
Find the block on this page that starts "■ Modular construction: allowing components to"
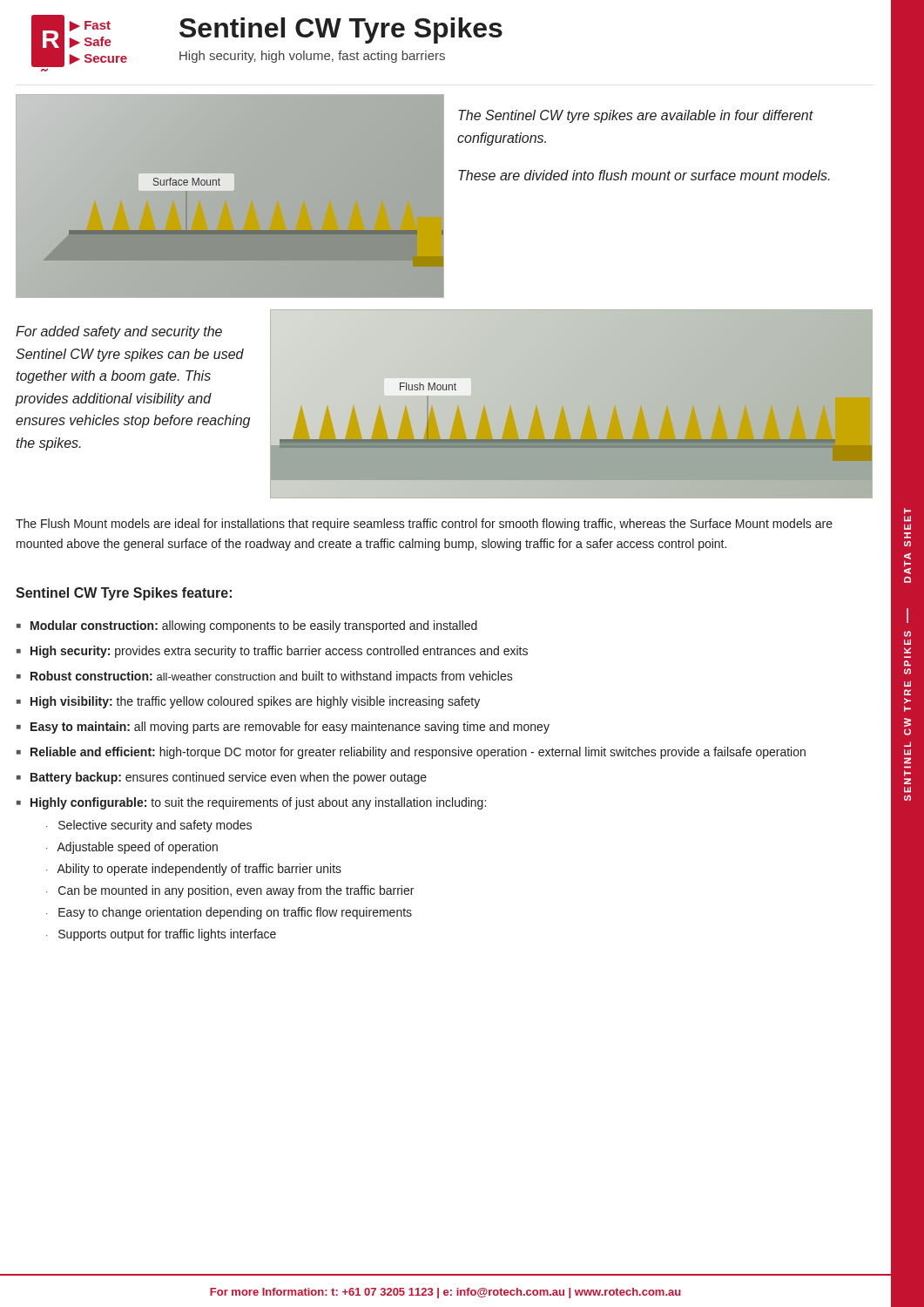[247, 626]
